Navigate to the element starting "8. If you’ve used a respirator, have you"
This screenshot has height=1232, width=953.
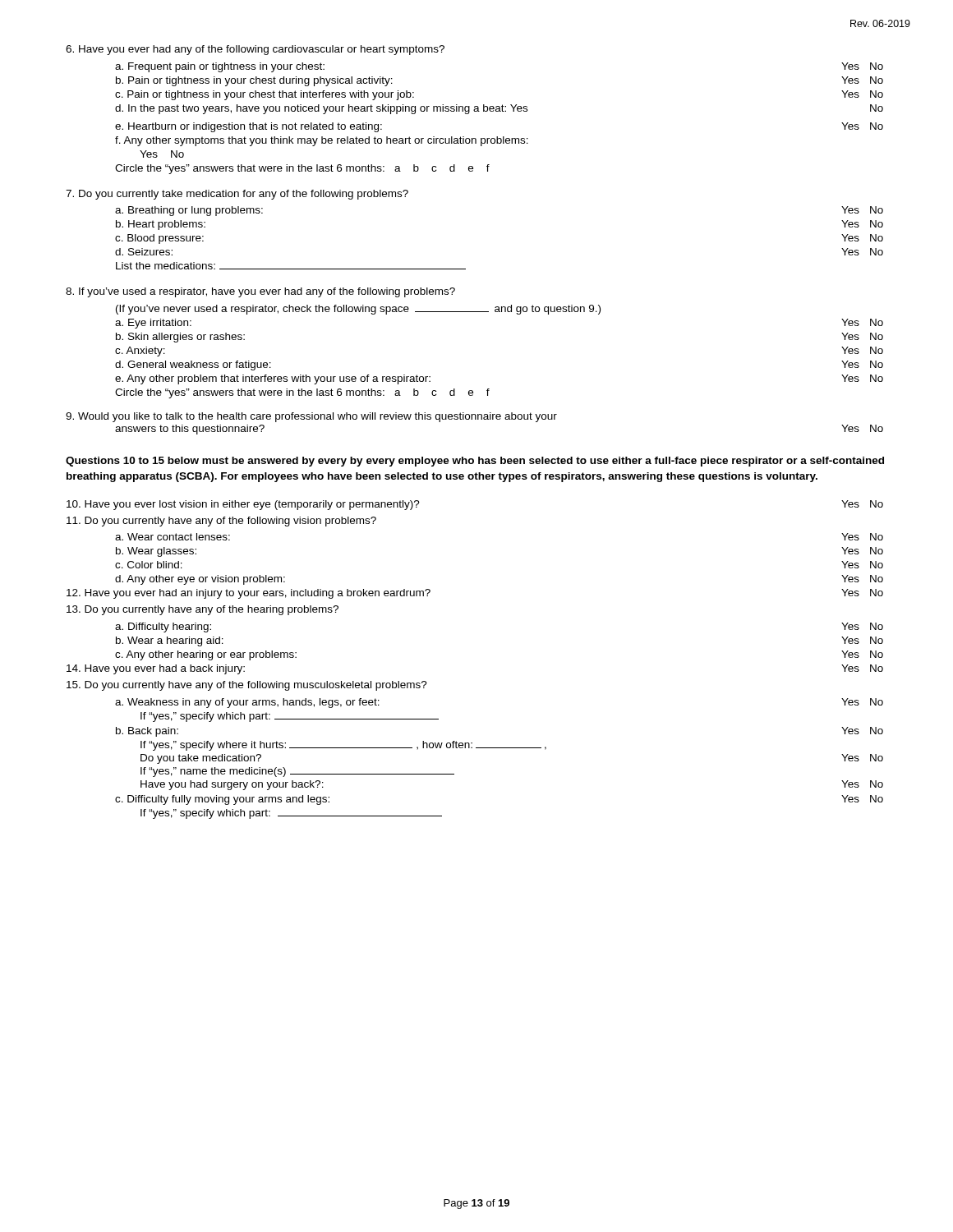point(261,291)
